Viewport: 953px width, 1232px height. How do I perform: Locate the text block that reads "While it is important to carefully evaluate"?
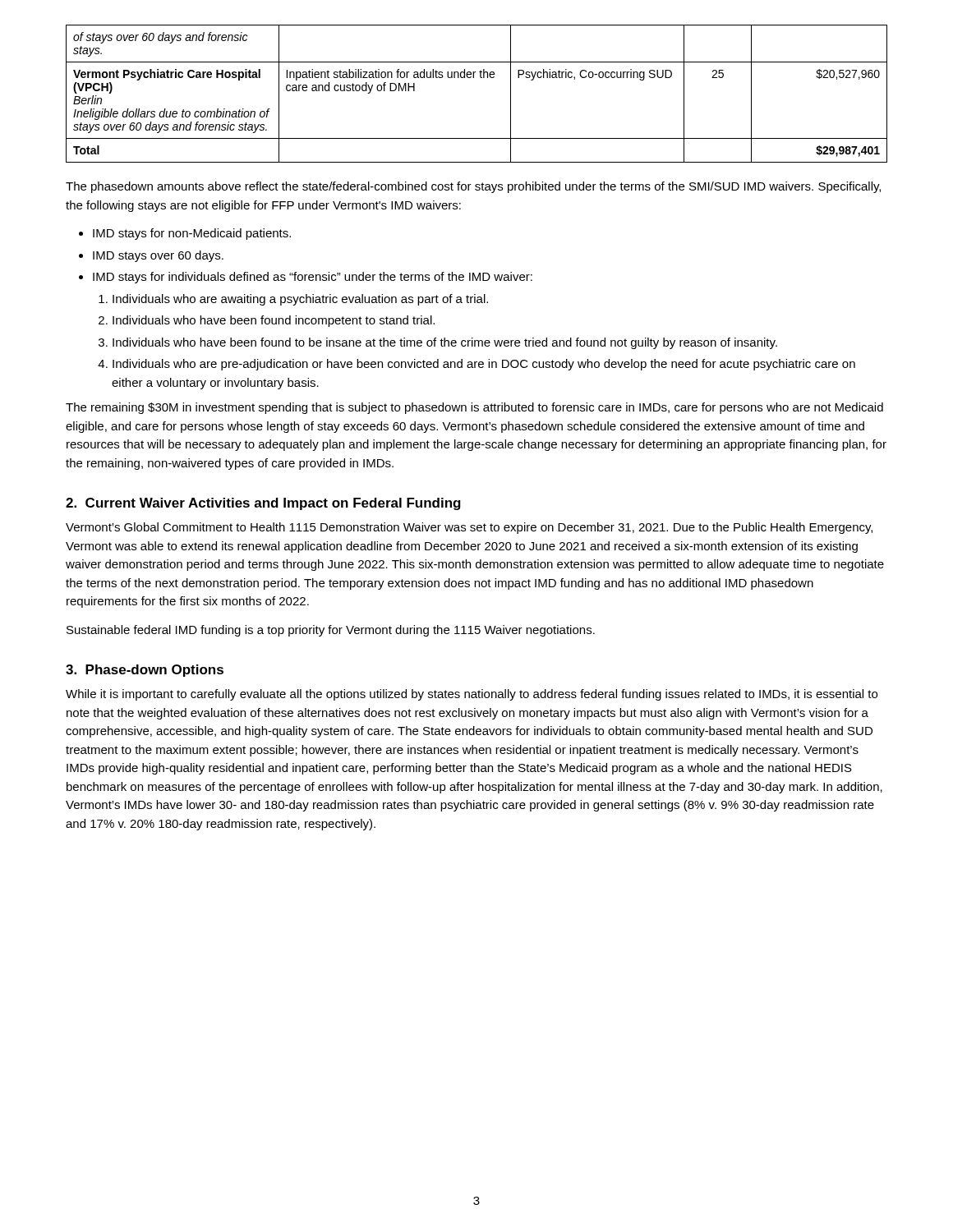474,758
